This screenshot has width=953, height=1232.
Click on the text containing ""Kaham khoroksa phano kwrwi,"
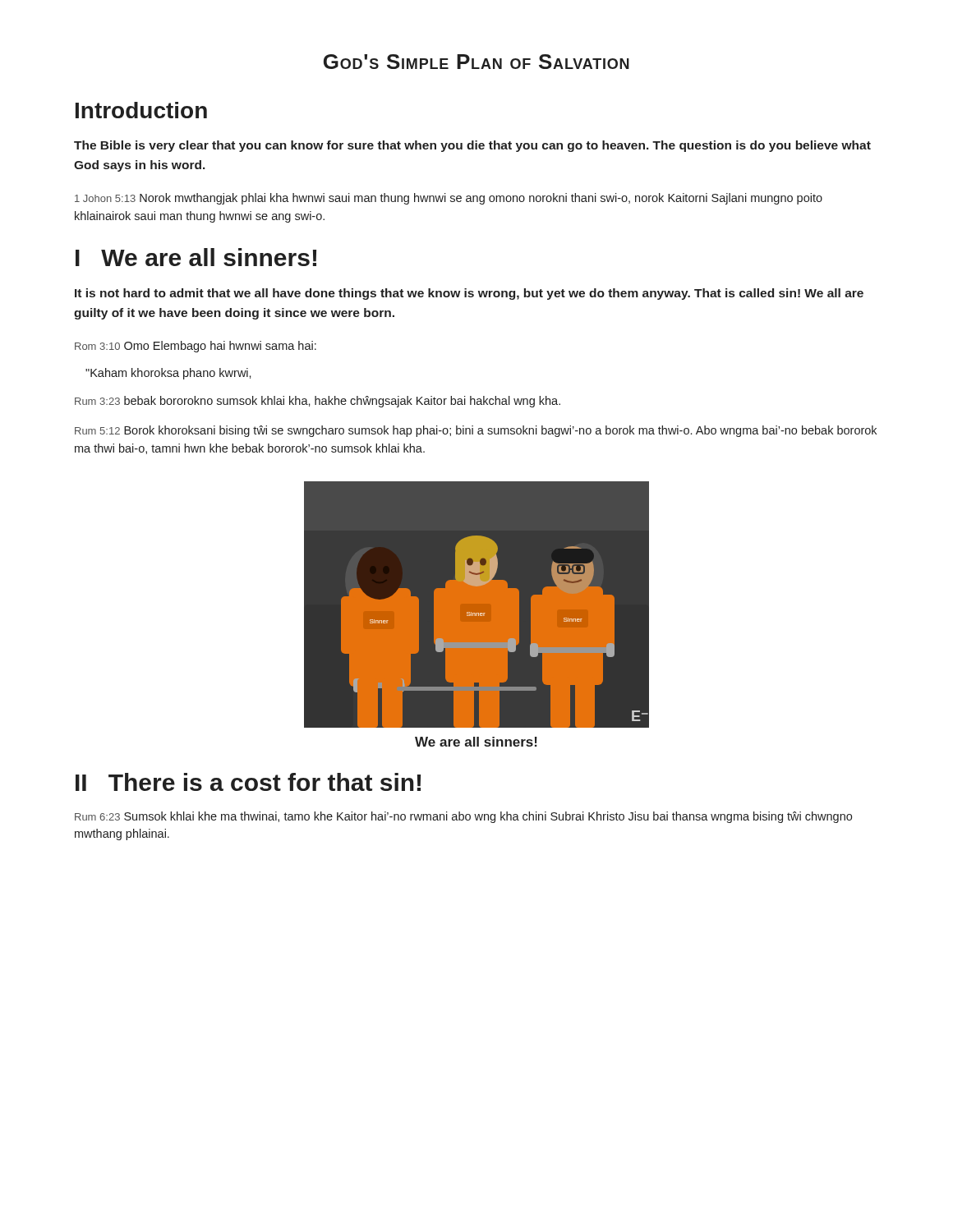pos(169,373)
